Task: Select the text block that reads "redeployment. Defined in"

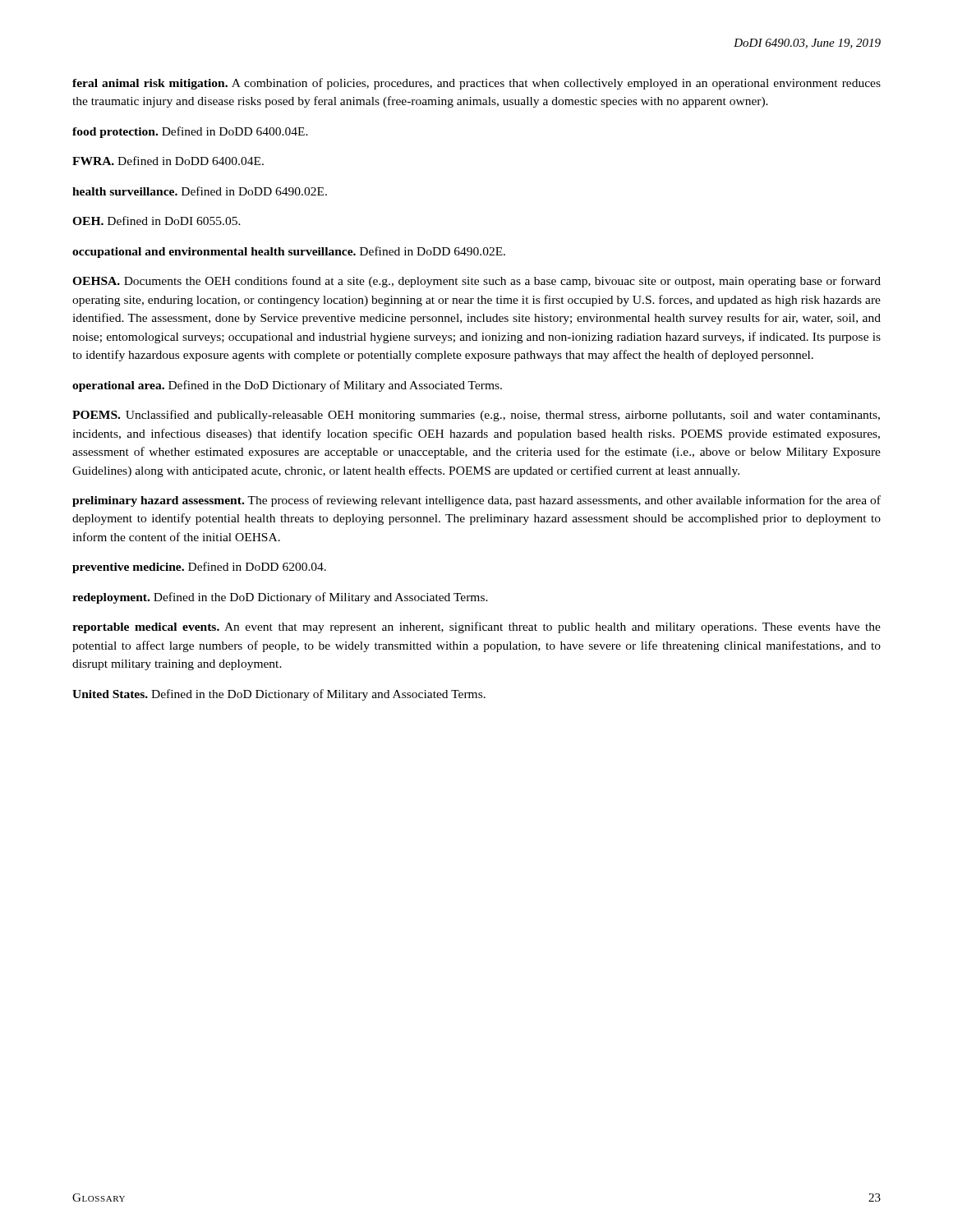Action: point(476,597)
